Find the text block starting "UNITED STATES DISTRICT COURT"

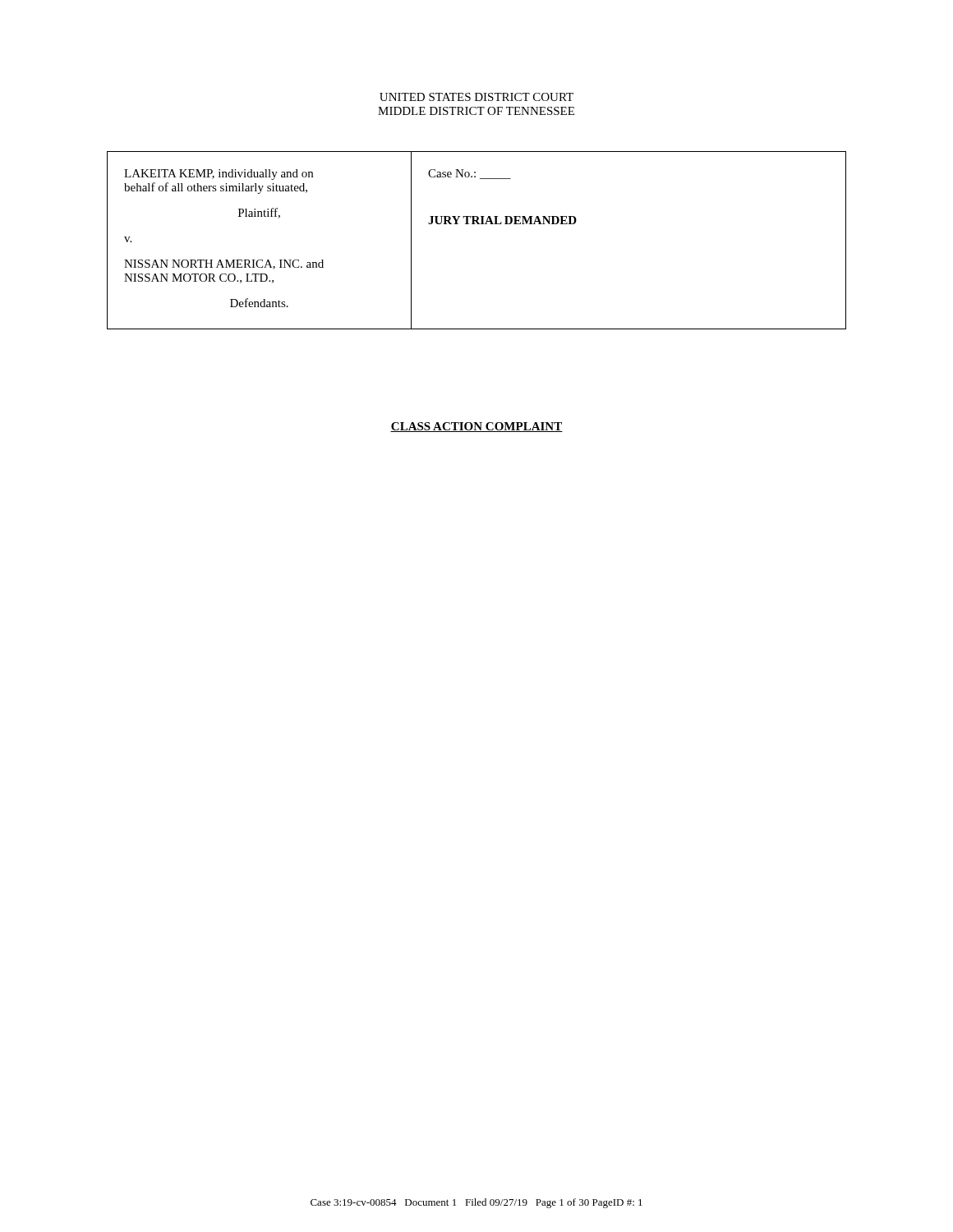(x=476, y=104)
